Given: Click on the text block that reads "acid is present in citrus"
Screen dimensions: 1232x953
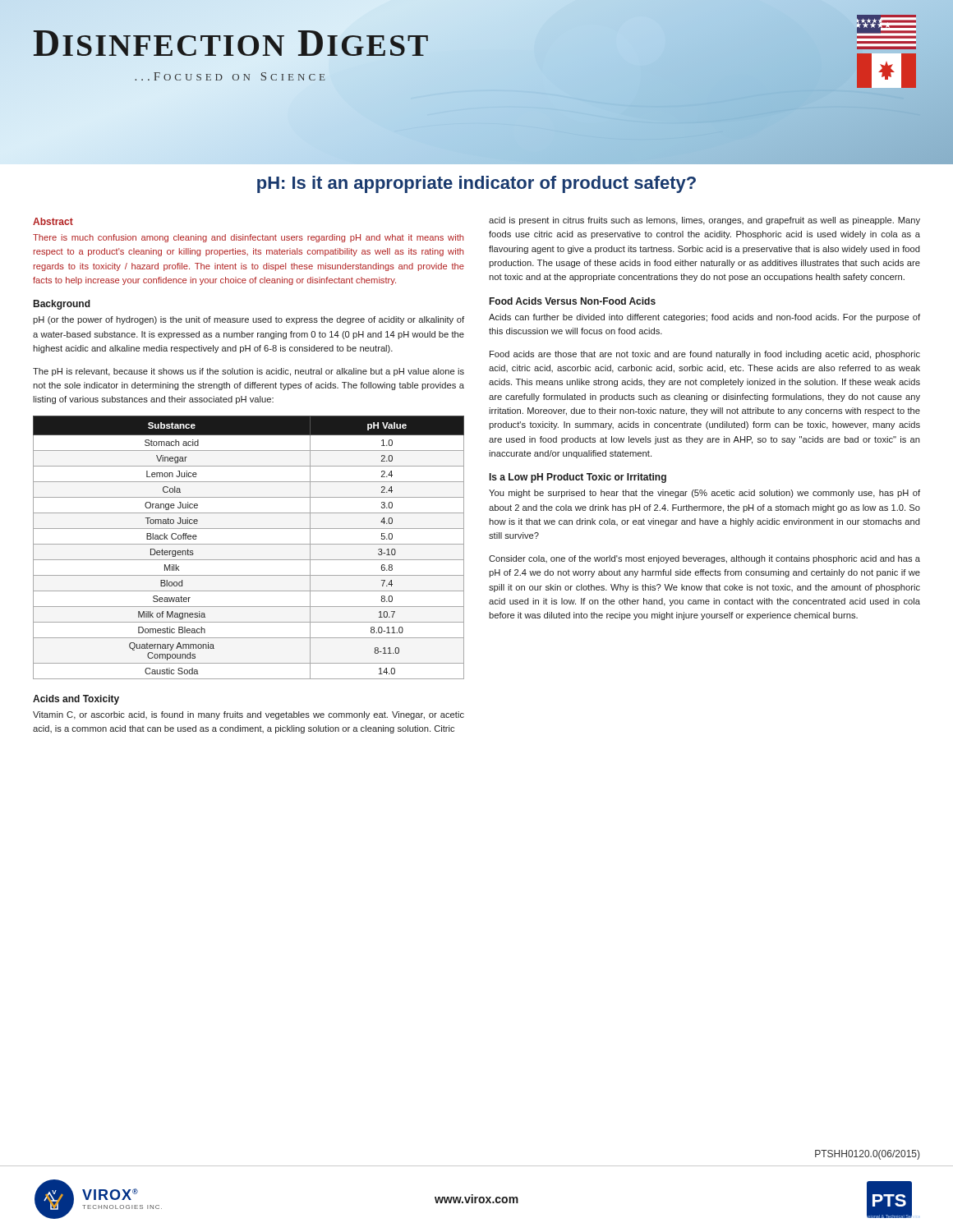Looking at the screenshot, I should [704, 249].
